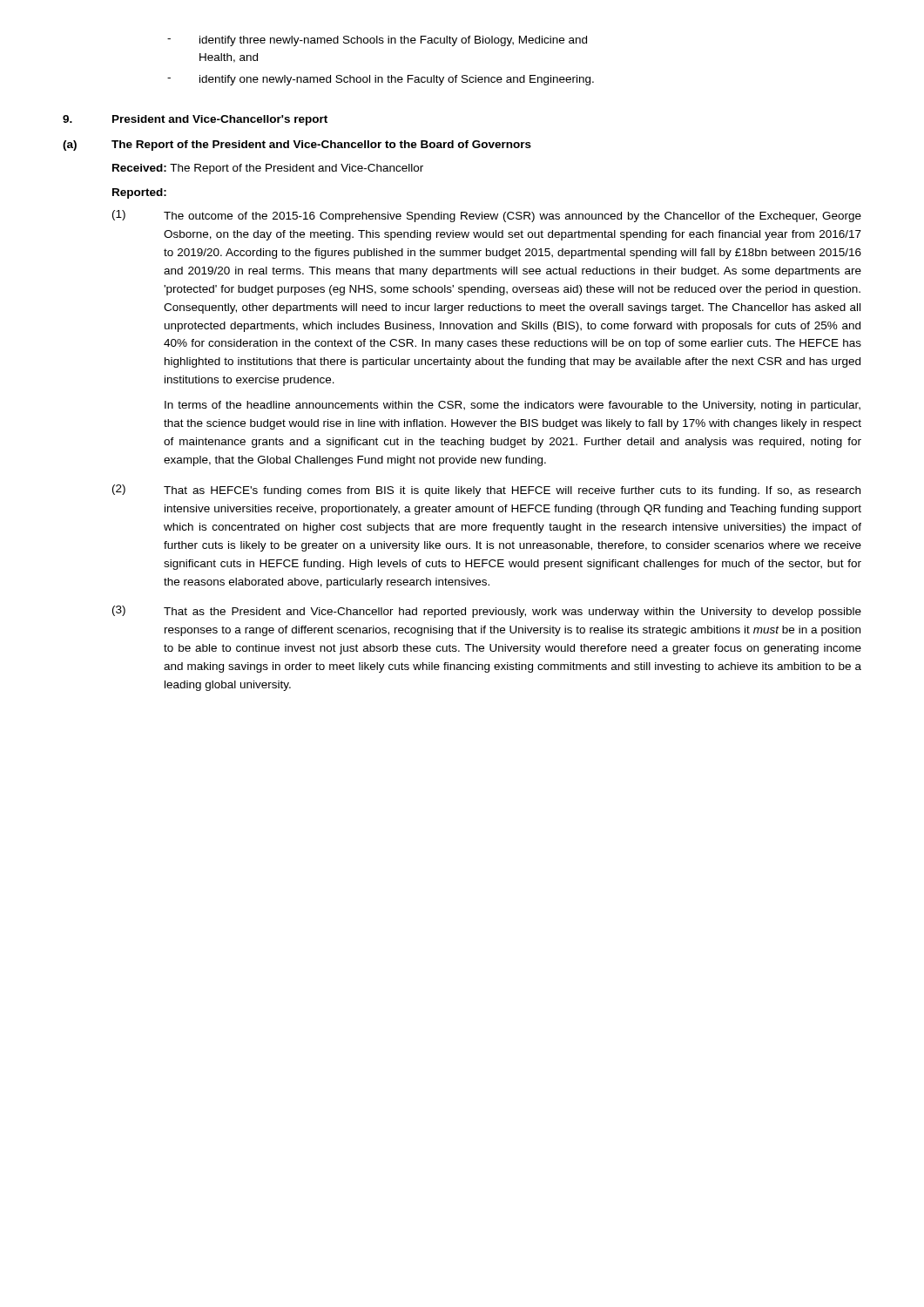This screenshot has height=1307, width=924.
Task: Click on the block starting "(2) That as HEFCE's funding comes from"
Action: coord(486,536)
